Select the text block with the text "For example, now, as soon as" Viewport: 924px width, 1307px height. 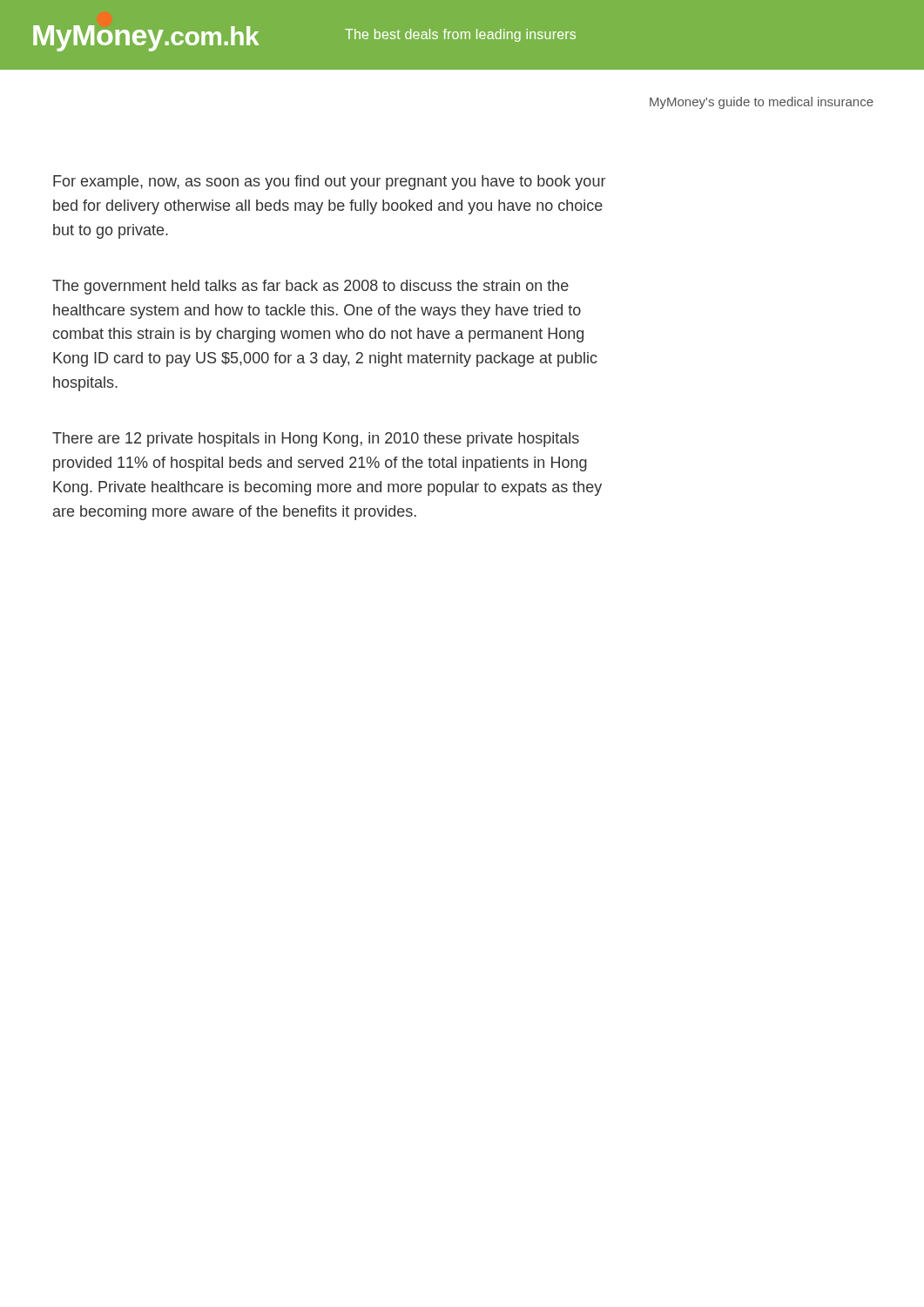329,206
